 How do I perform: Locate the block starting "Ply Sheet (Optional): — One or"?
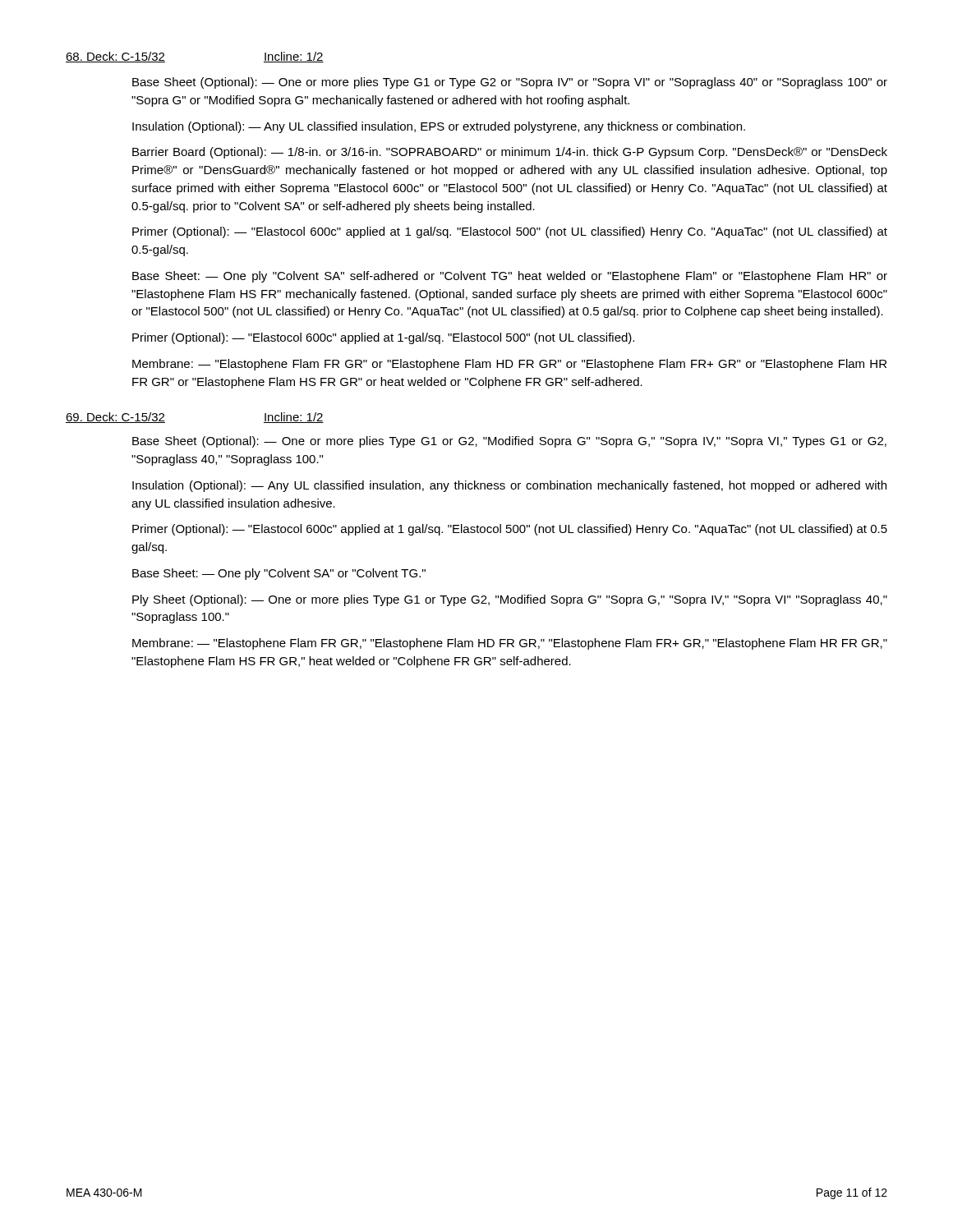pyautogui.click(x=509, y=608)
